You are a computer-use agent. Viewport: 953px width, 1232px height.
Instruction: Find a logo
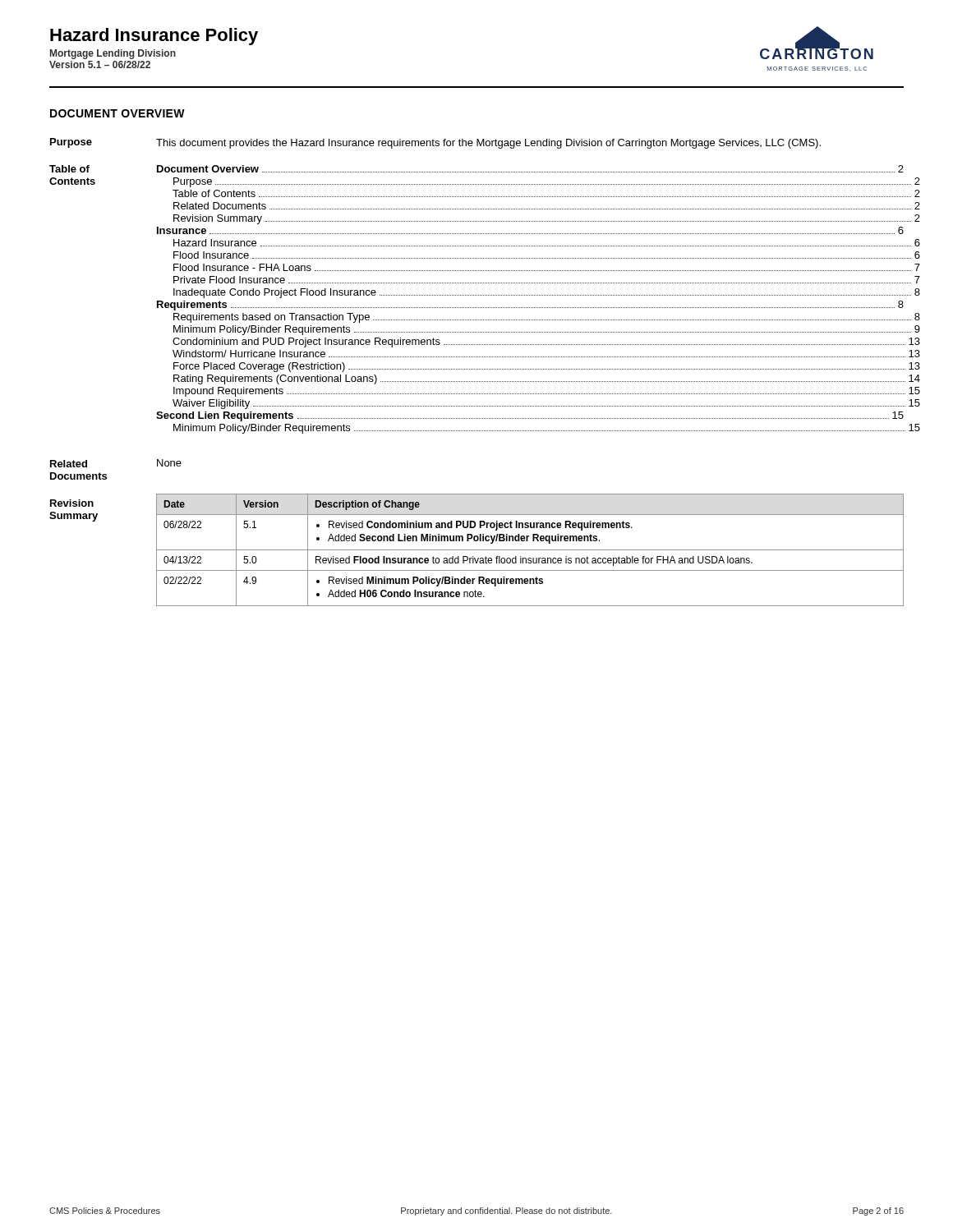[x=817, y=51]
